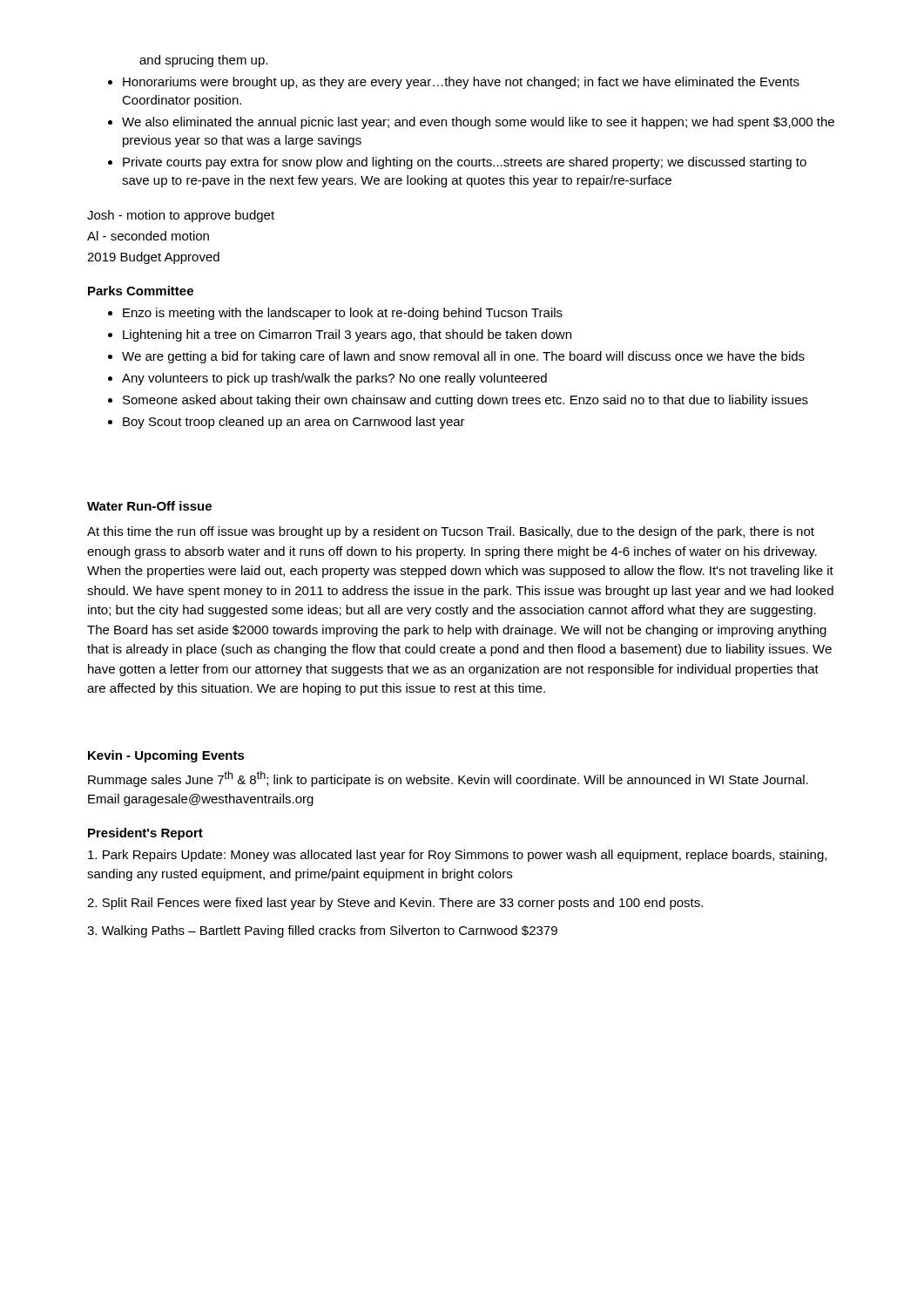Click on the text block starting "Parks Committee"
This screenshot has height=1307, width=924.
[140, 291]
